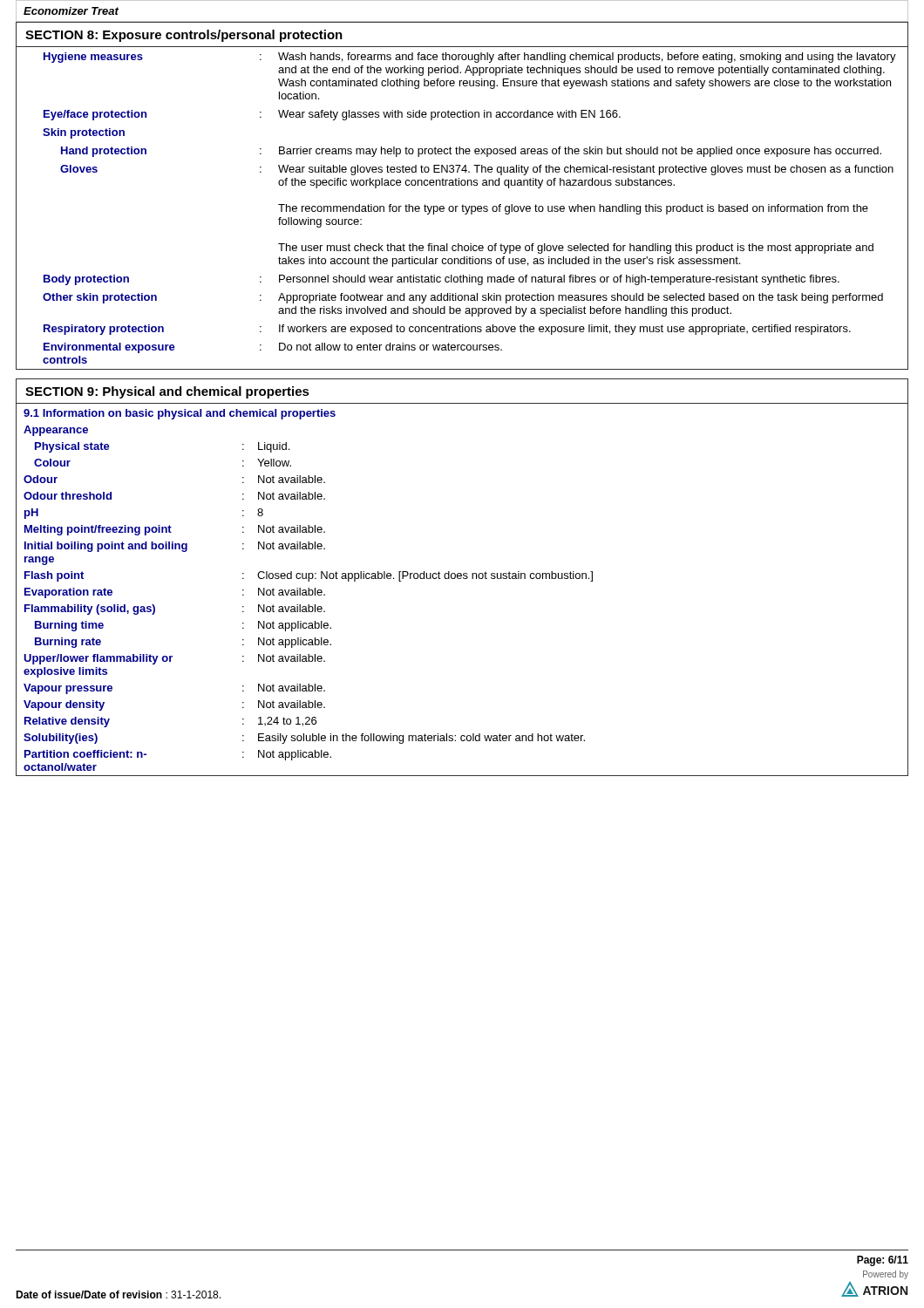
Task: Click on the table containing "If workers are exposed to"
Action: point(462,208)
